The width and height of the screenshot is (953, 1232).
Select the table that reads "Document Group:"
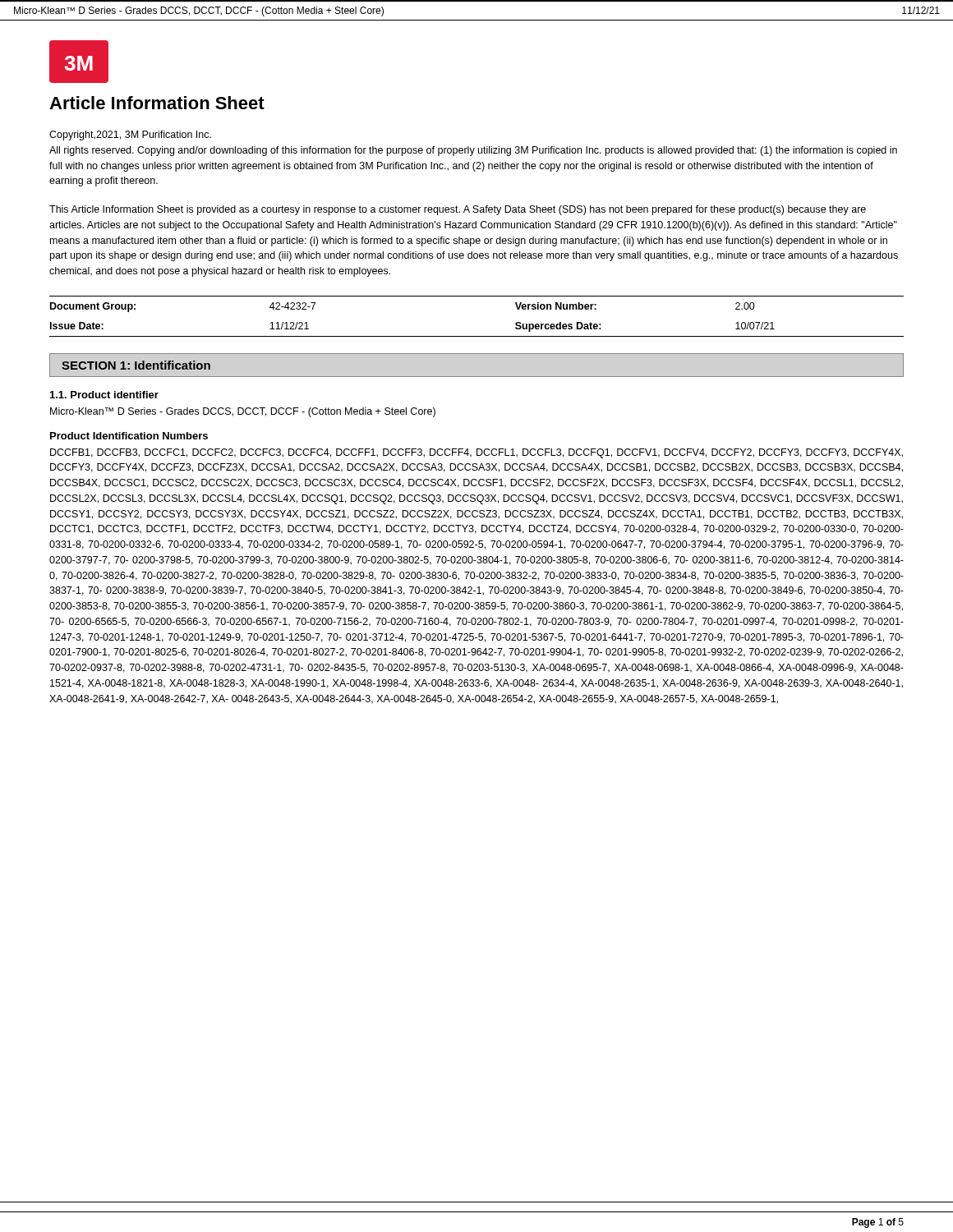click(x=476, y=316)
